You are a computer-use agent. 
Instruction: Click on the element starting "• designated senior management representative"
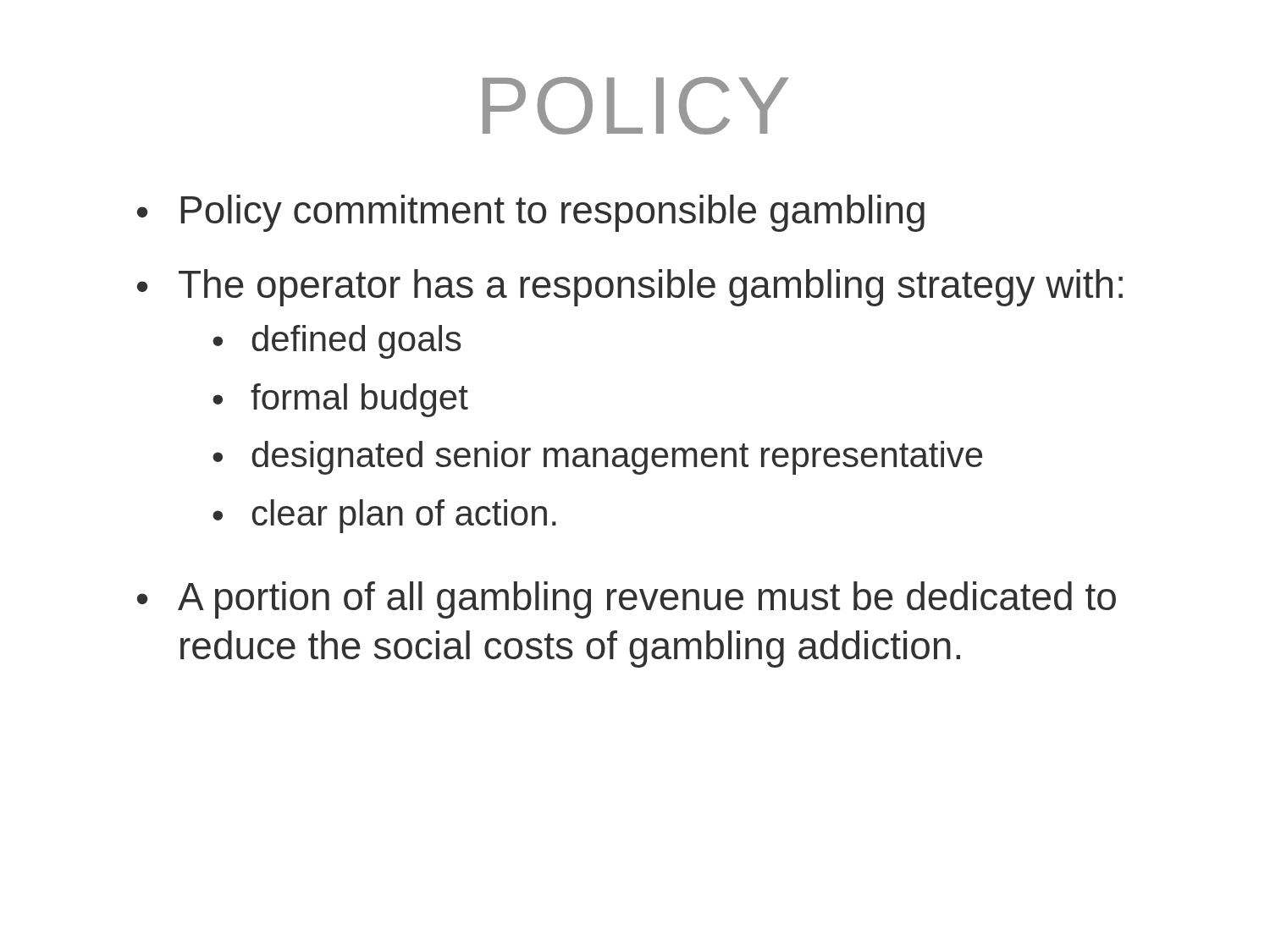click(x=698, y=456)
